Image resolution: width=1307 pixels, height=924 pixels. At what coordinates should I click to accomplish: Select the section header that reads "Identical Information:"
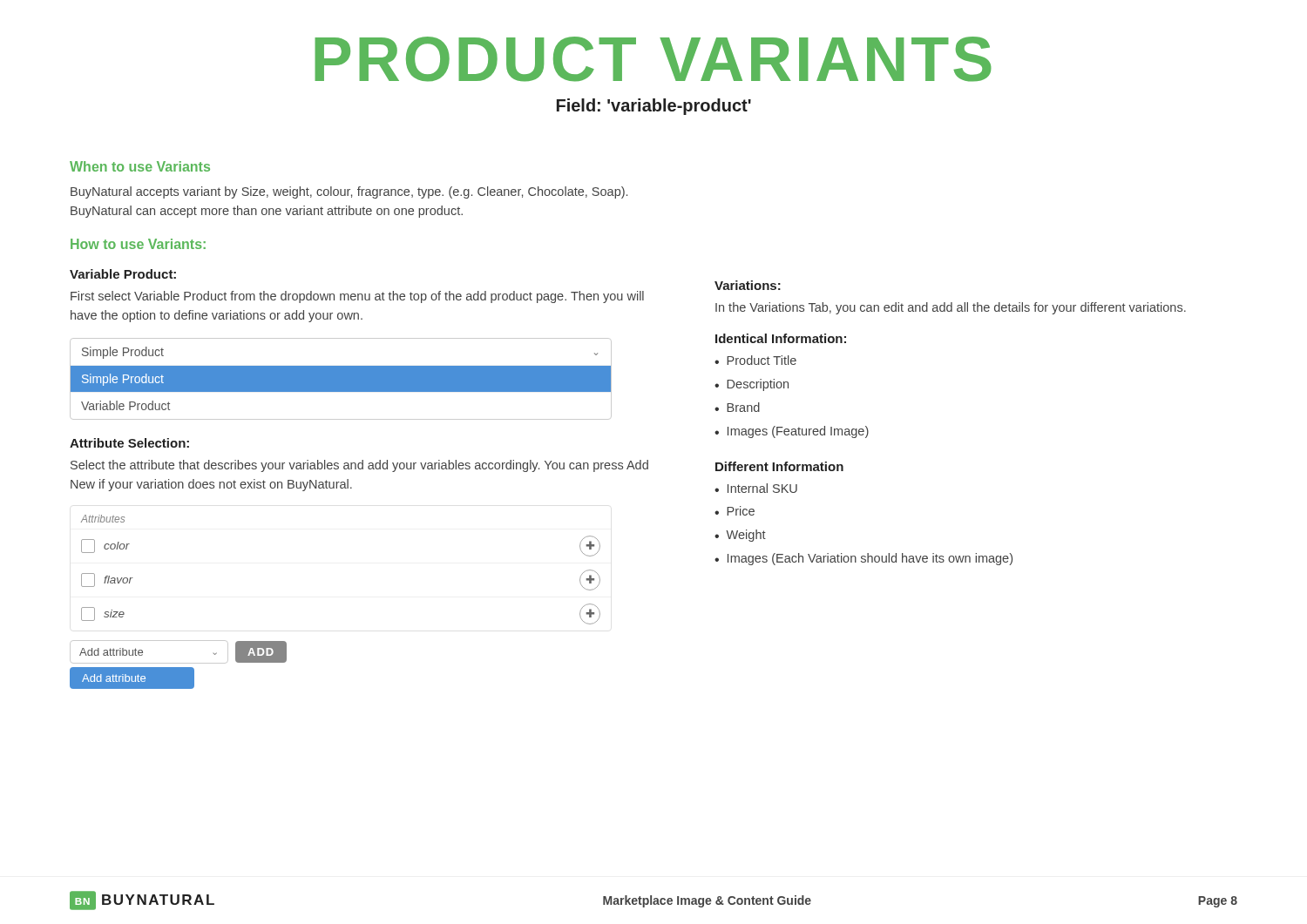(781, 339)
